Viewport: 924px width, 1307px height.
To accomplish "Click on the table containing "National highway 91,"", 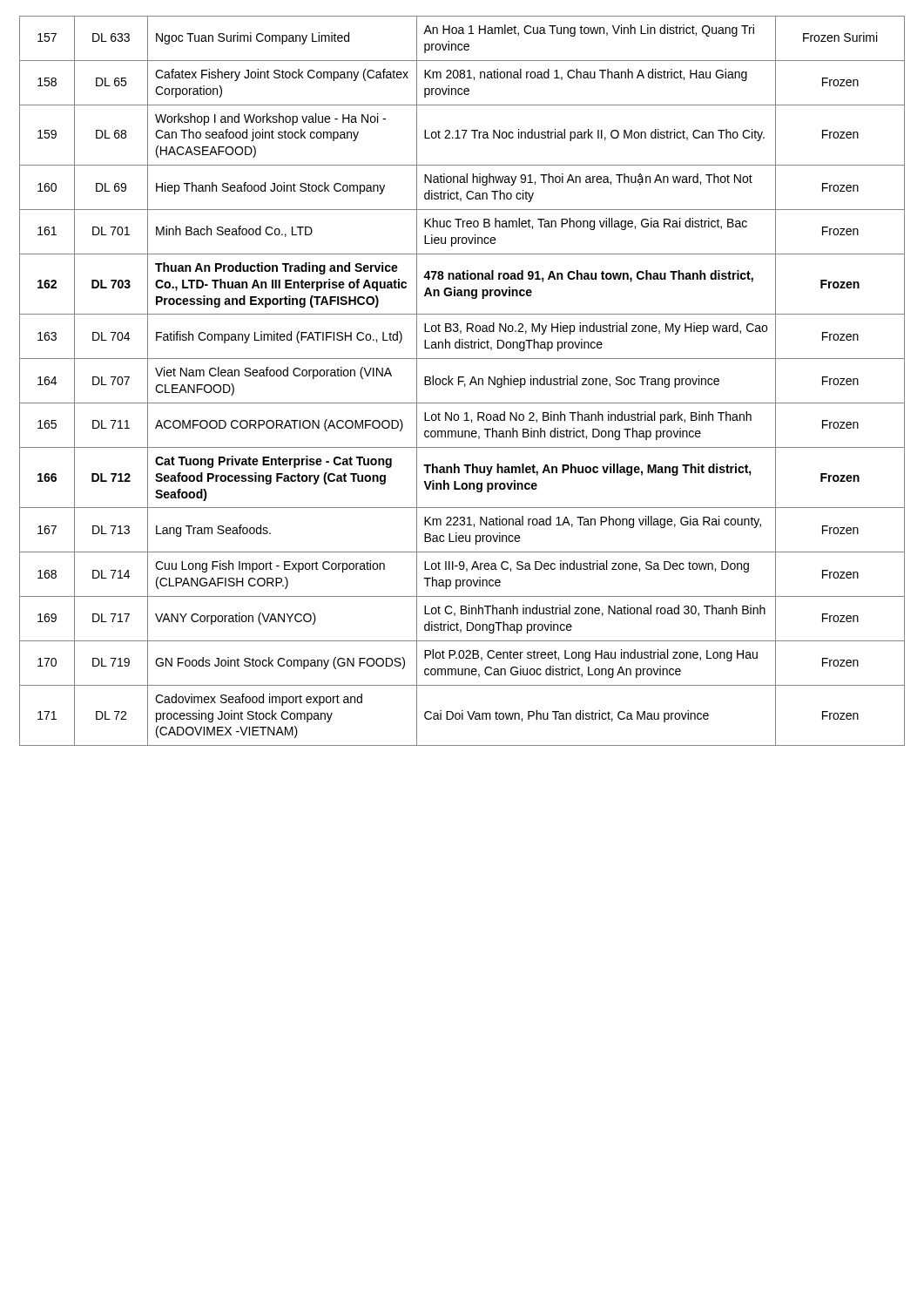I will click(462, 381).
